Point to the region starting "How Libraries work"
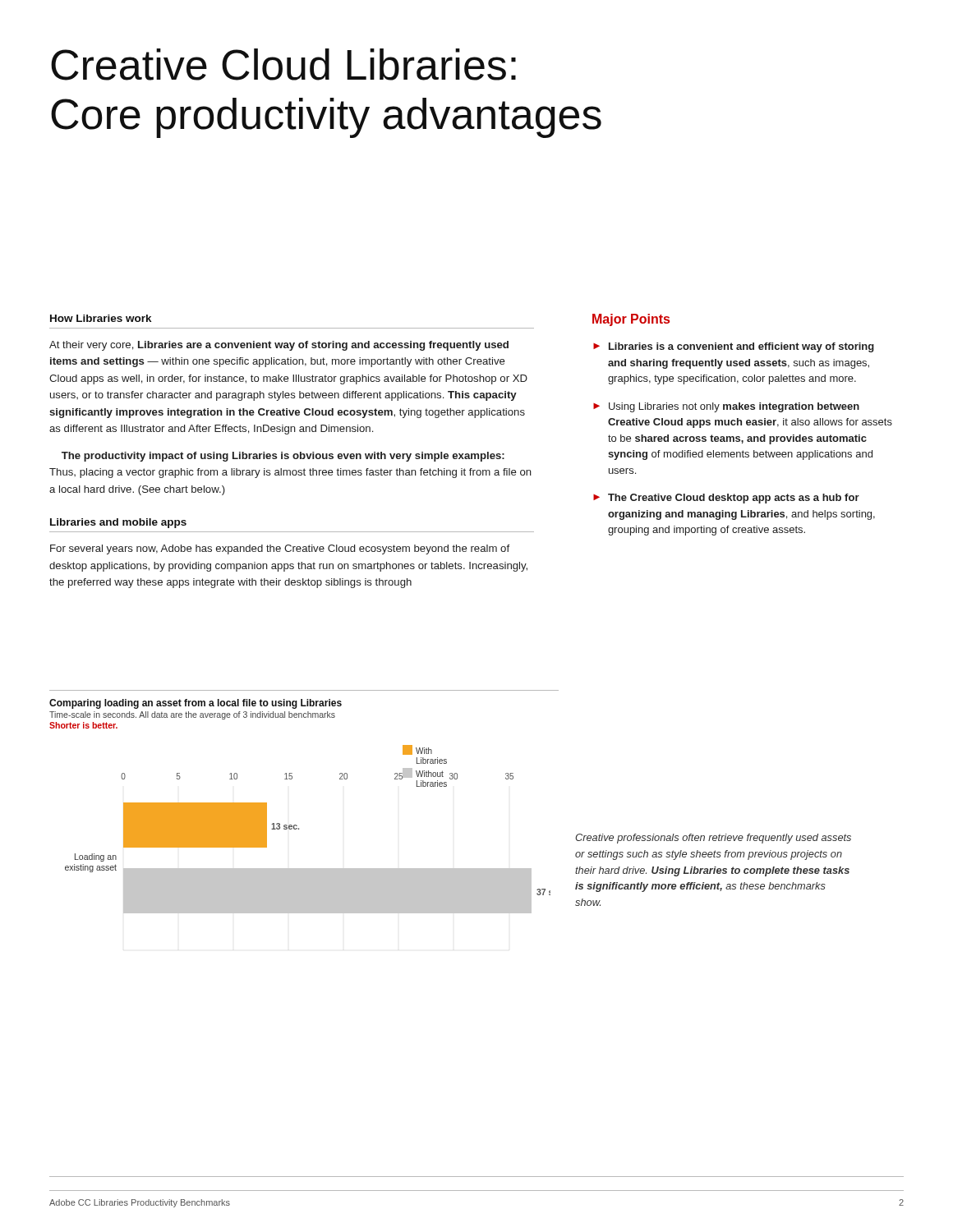The image size is (953, 1232). (100, 318)
